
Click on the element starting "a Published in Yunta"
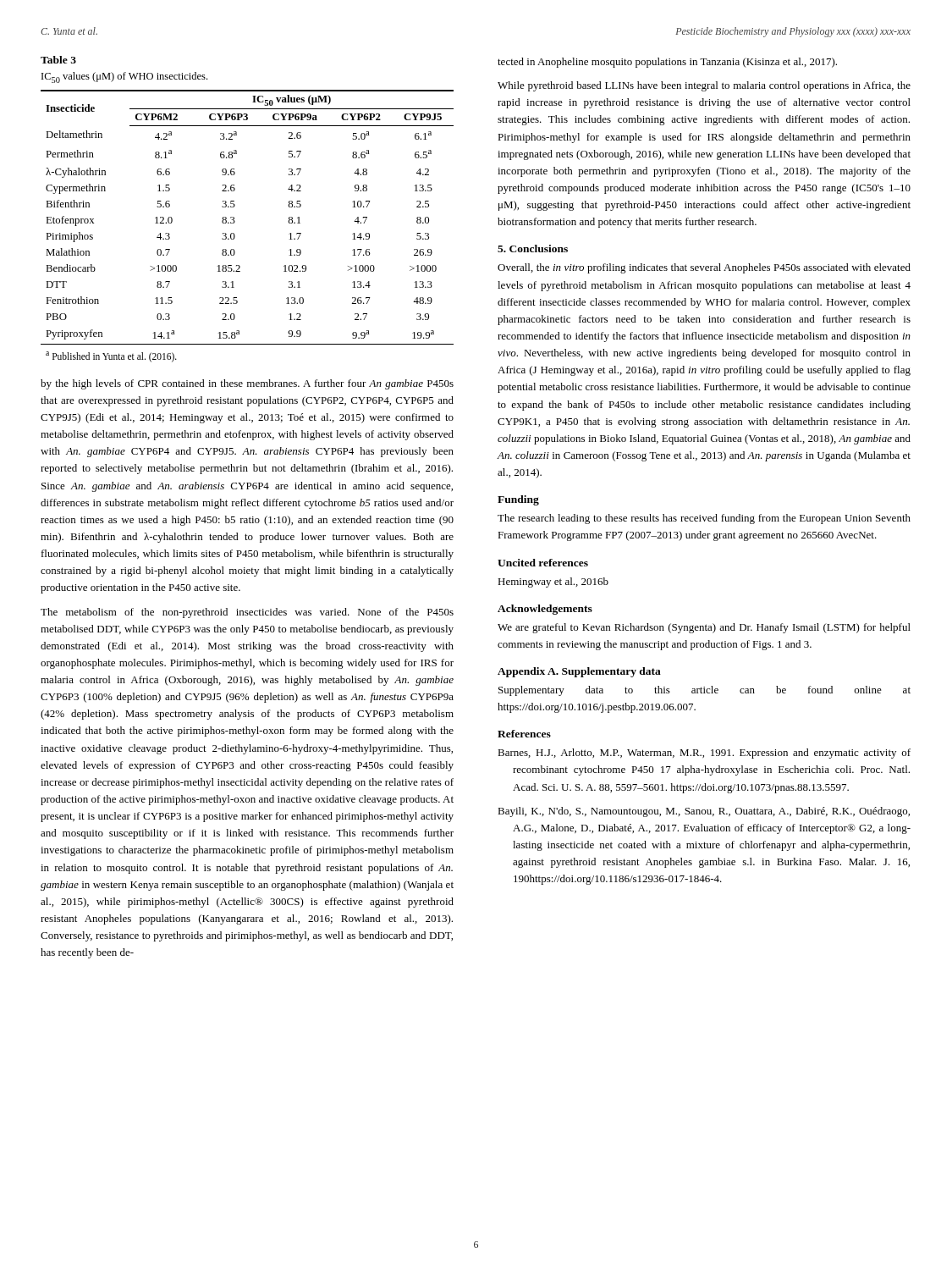[111, 356]
